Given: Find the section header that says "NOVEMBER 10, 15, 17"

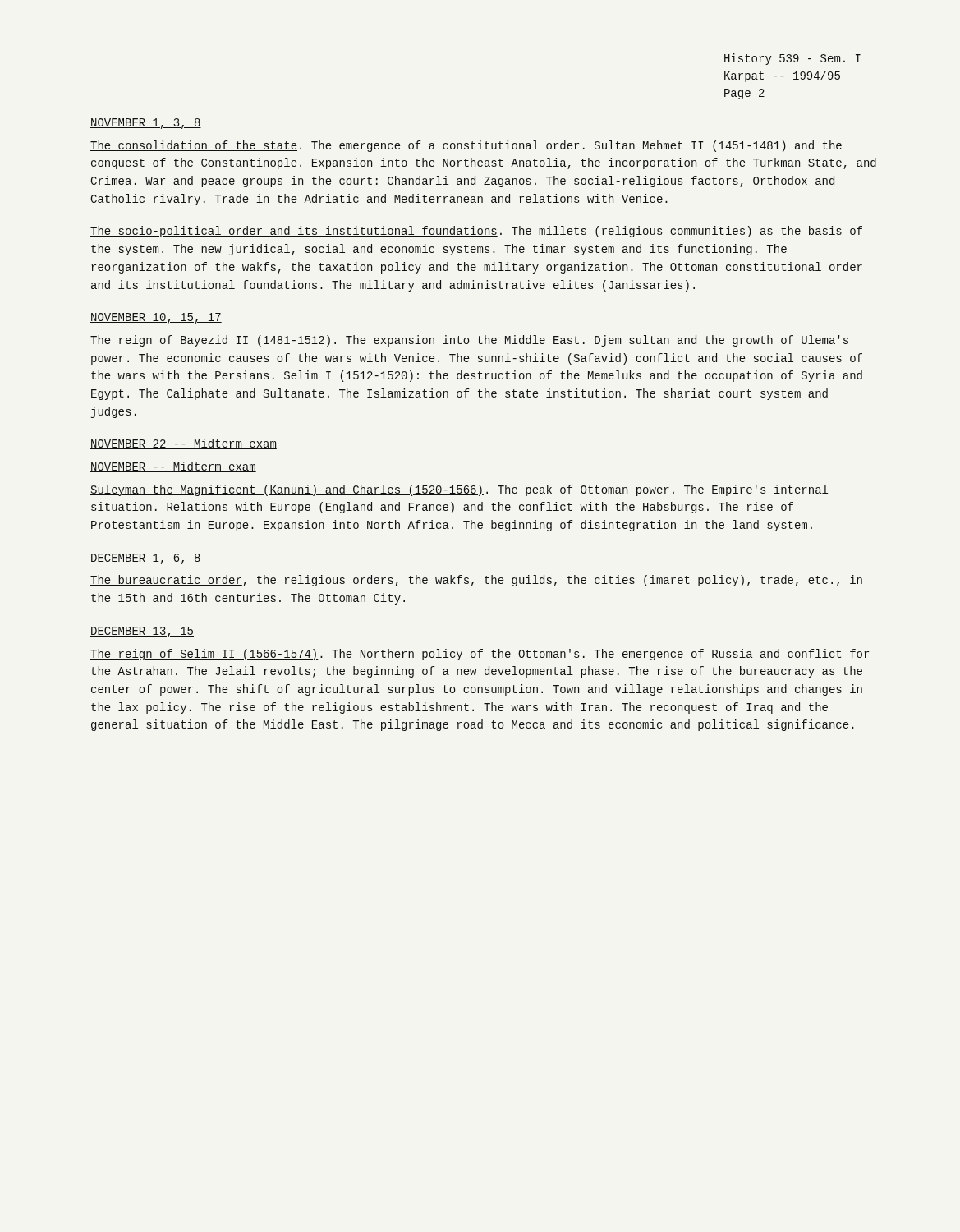Looking at the screenshot, I should (156, 318).
